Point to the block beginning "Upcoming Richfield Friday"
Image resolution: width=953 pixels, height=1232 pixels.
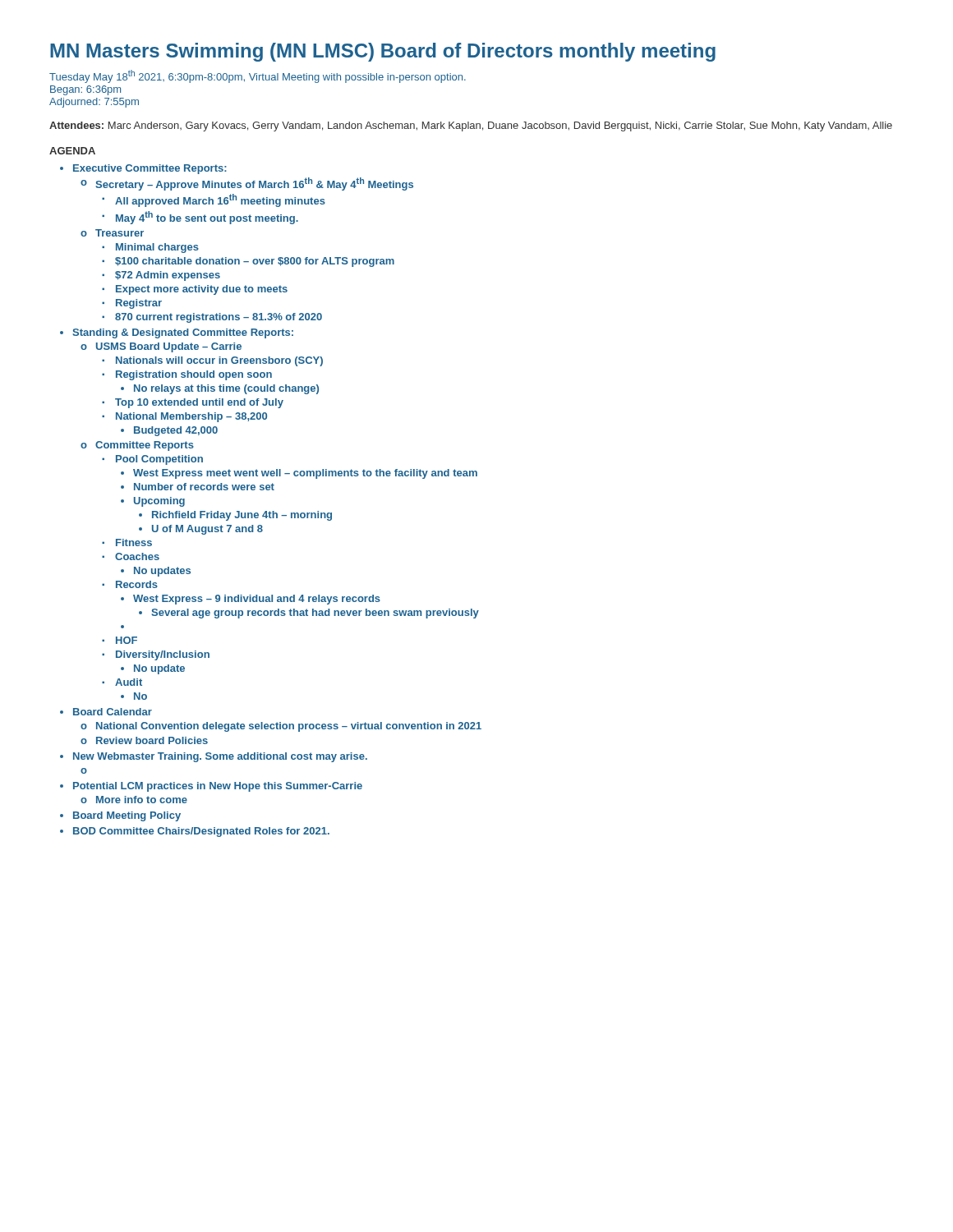(x=159, y=502)
